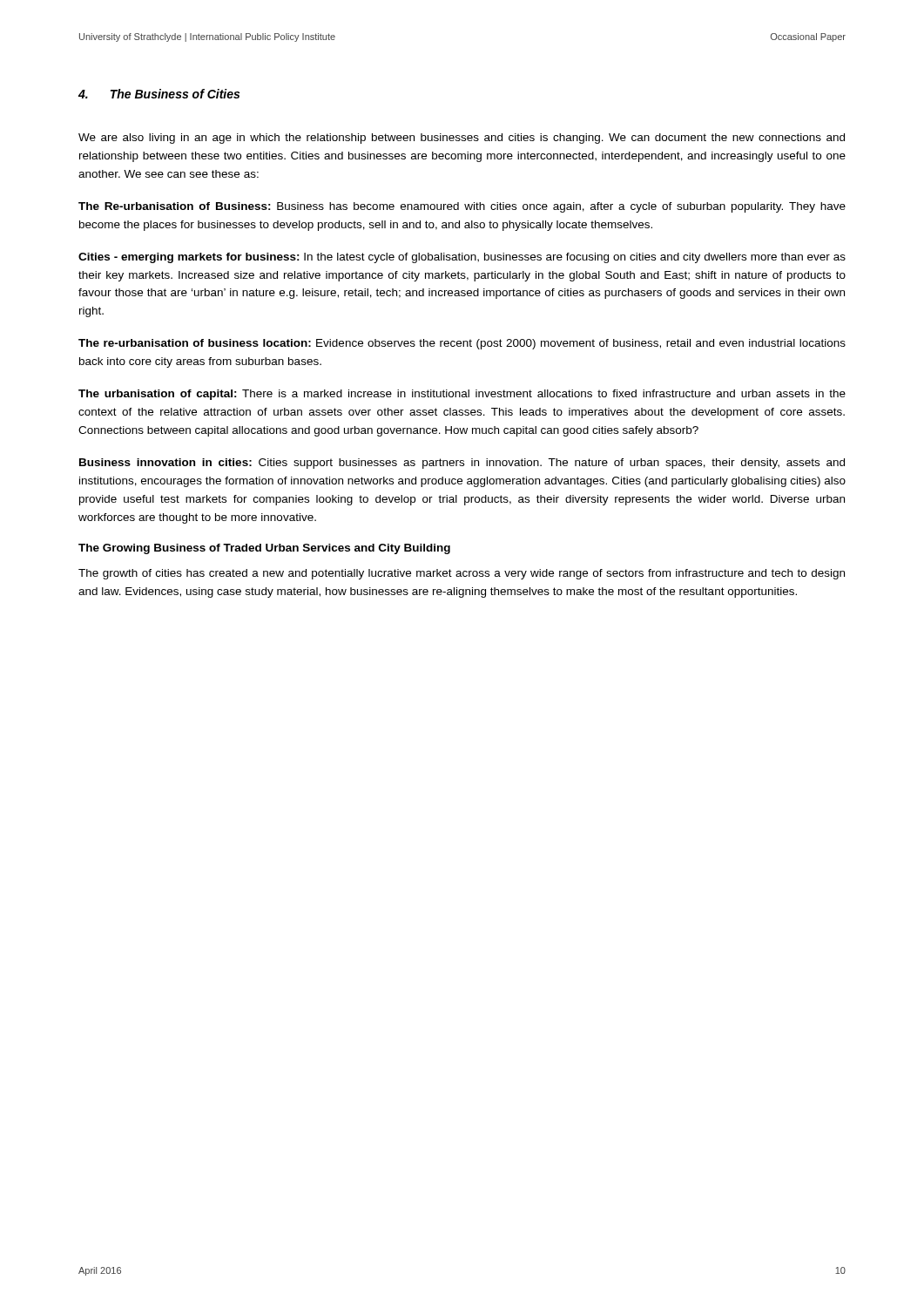Click on the text block with the text "The Re-urbanisation of Business: Business has"
Screen dimensions: 1307x924
click(462, 215)
